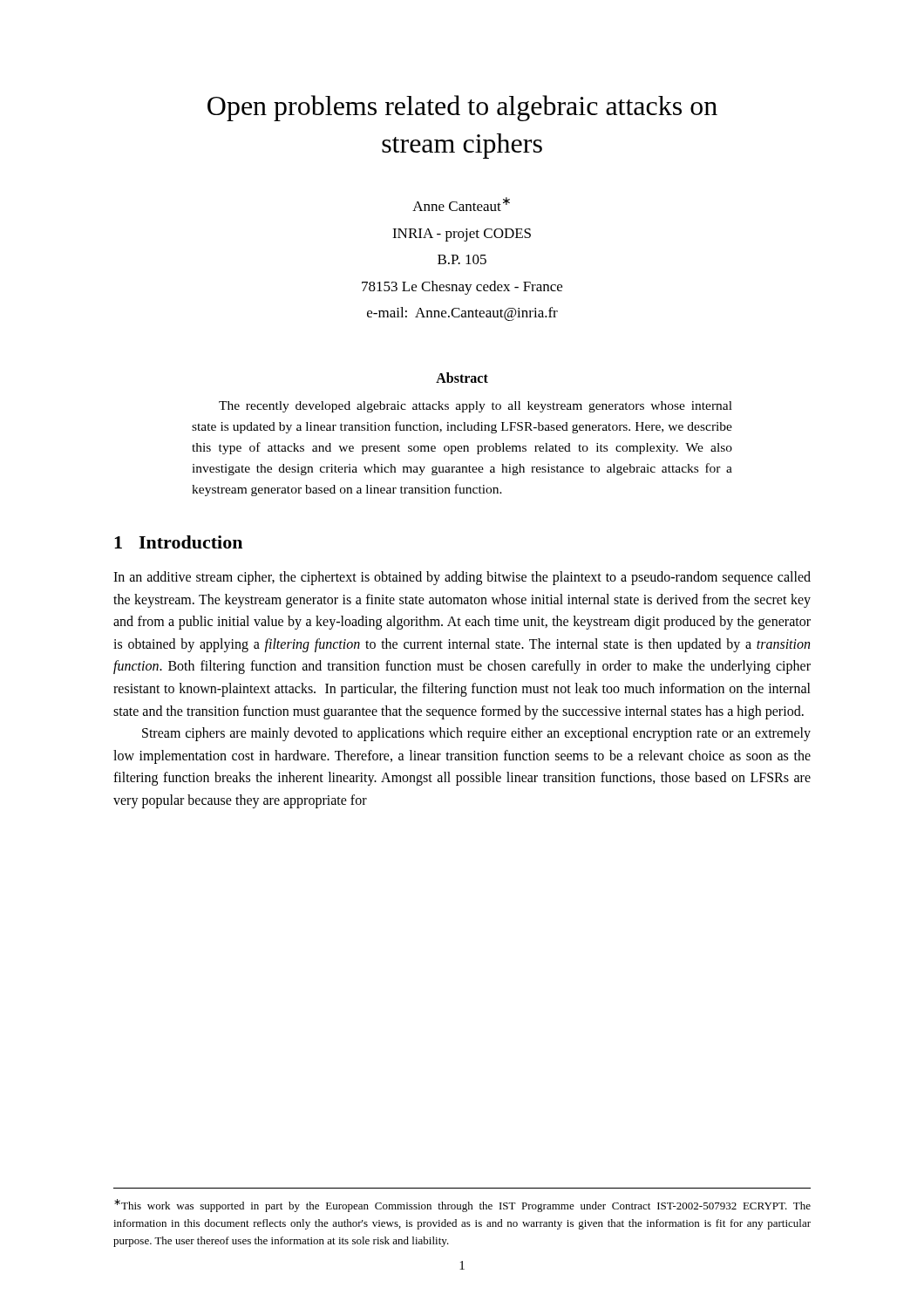Viewport: 924px width, 1308px height.
Task: Locate the title that reads "Open problems related to algebraic attacks"
Action: click(462, 125)
